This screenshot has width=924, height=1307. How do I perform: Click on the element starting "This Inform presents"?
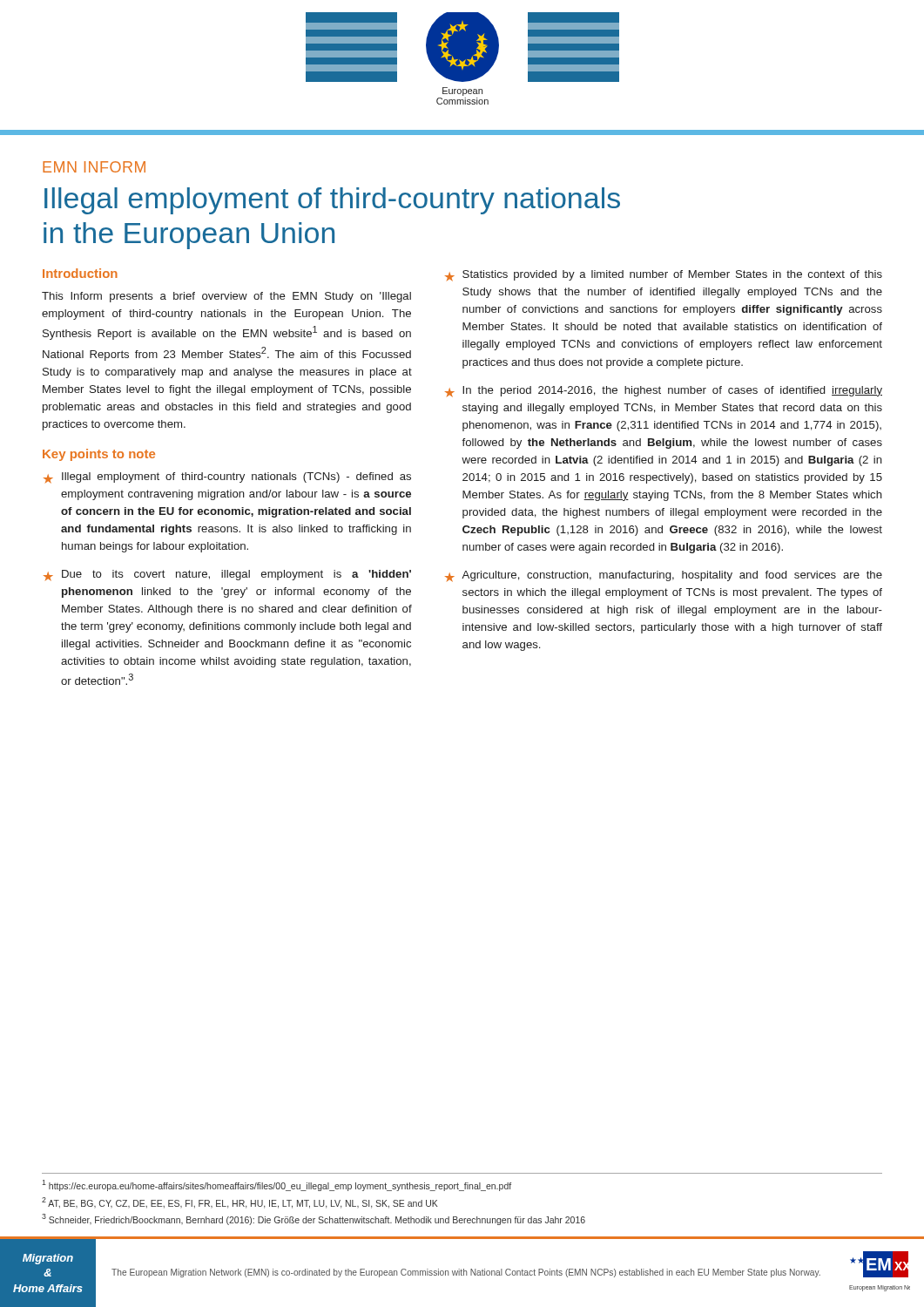click(227, 361)
